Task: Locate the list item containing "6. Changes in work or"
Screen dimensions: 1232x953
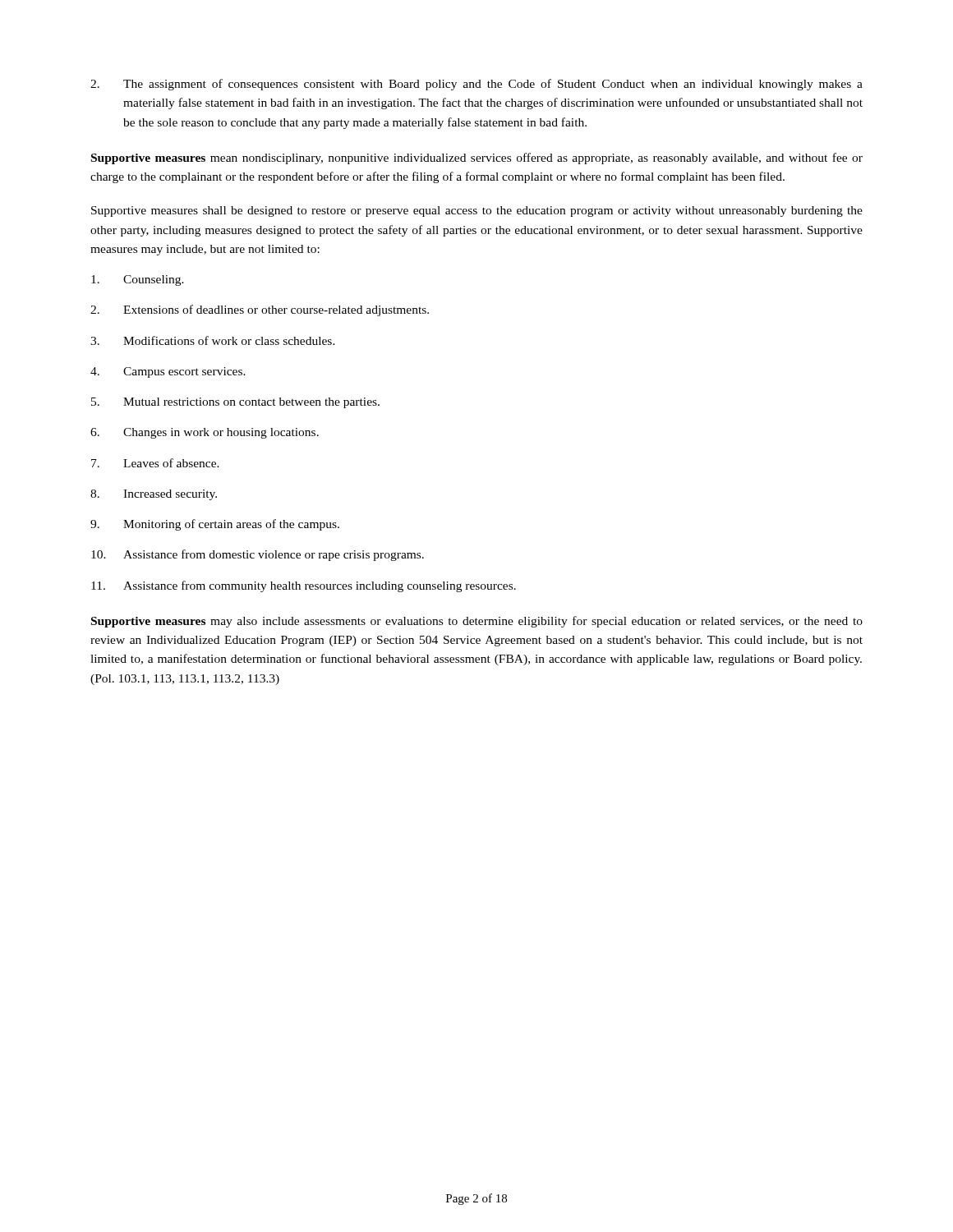Action: [205, 433]
